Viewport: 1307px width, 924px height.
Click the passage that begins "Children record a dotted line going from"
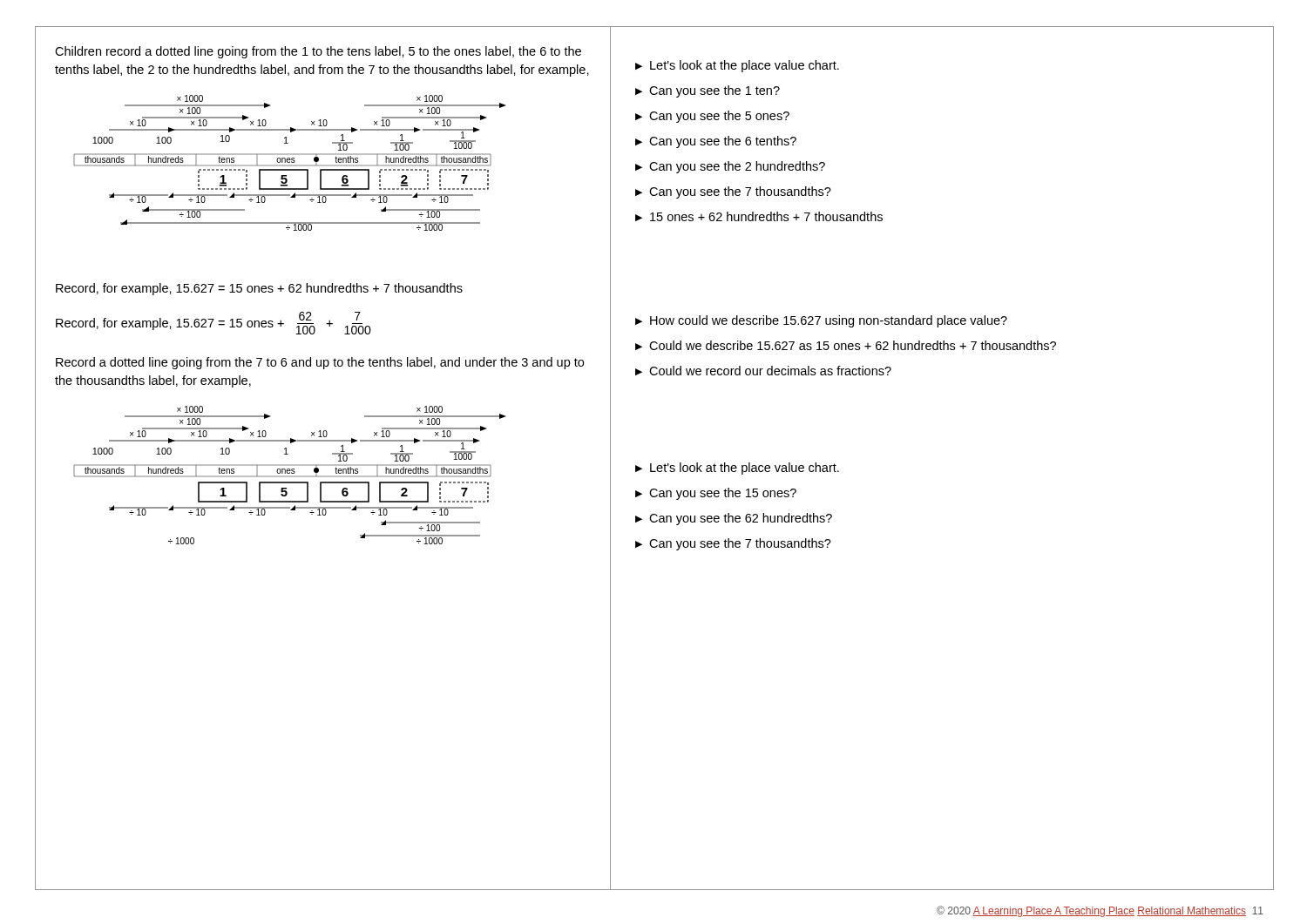[322, 61]
